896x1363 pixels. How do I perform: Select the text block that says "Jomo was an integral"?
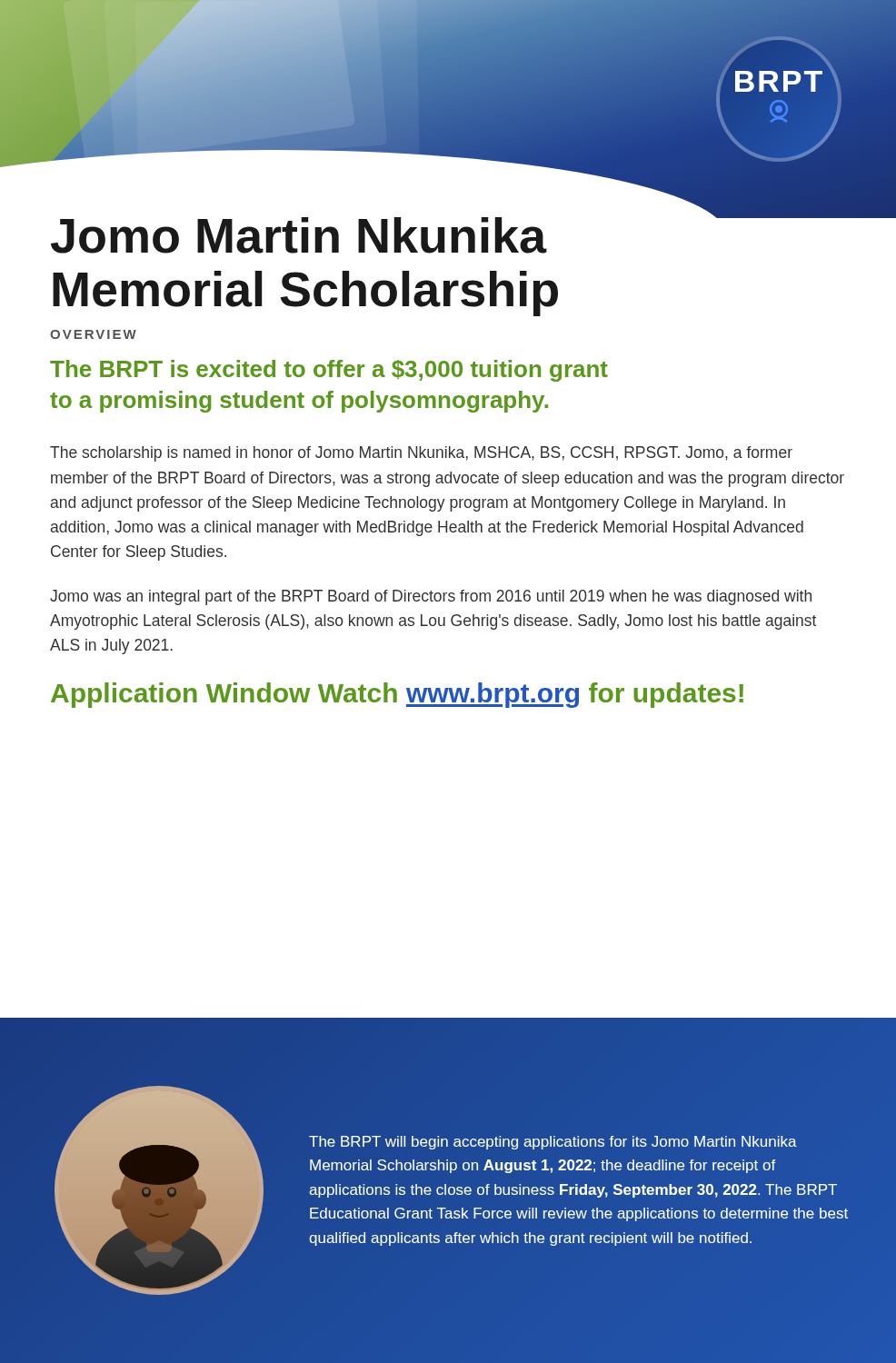(448, 621)
